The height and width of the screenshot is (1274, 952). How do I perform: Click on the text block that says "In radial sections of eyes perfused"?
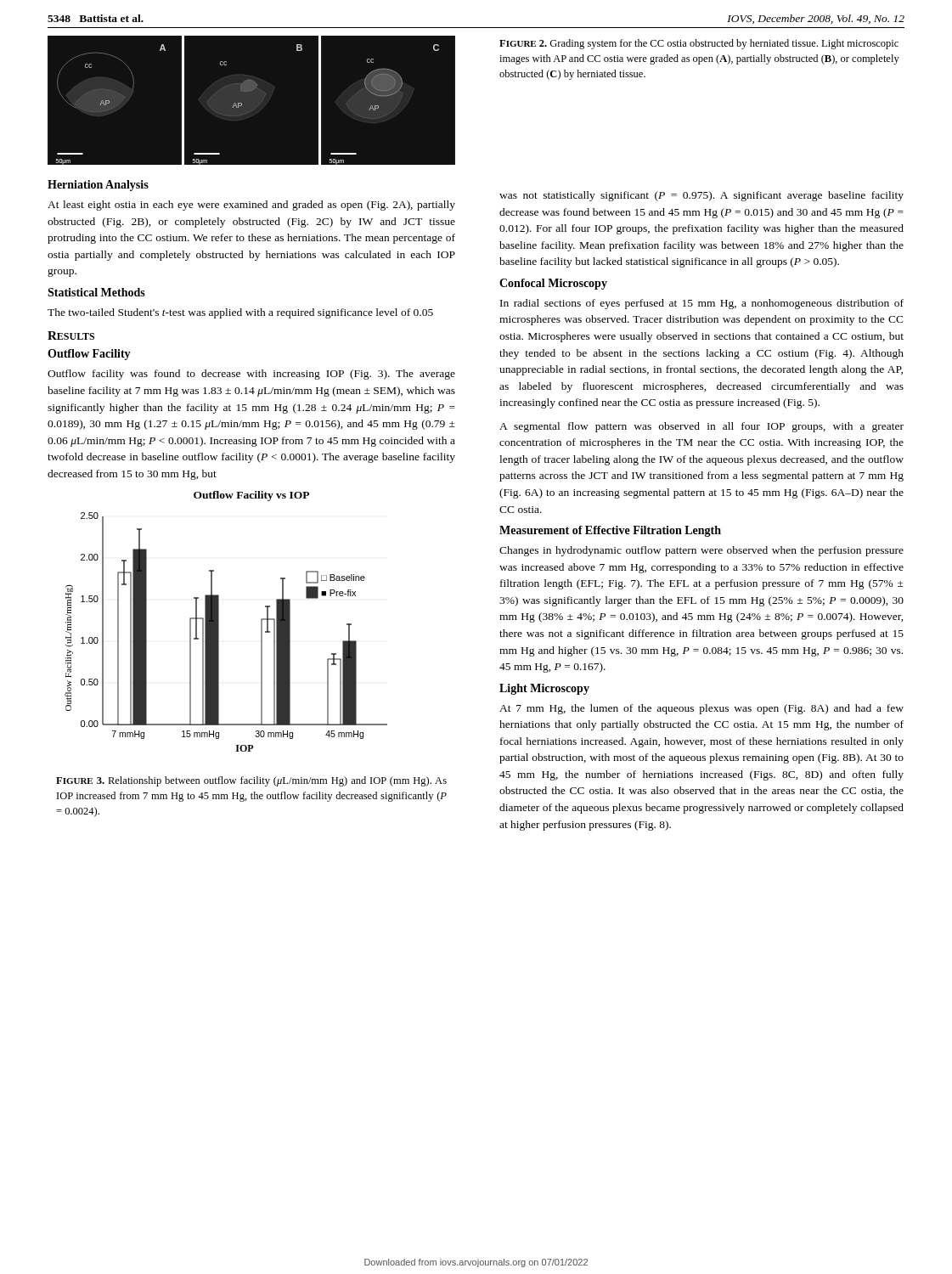point(701,352)
